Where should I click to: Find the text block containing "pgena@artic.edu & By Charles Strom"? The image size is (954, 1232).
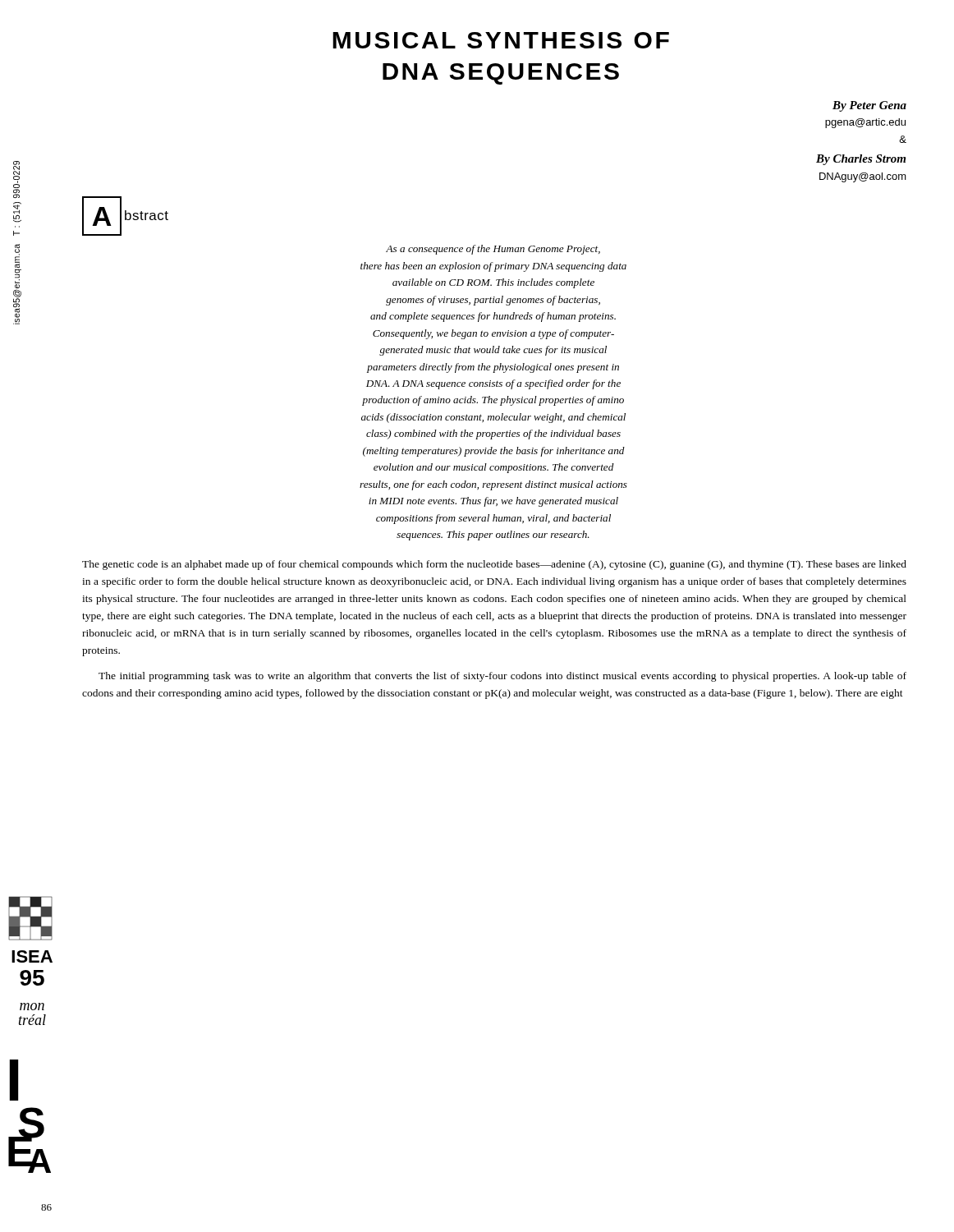(x=861, y=149)
